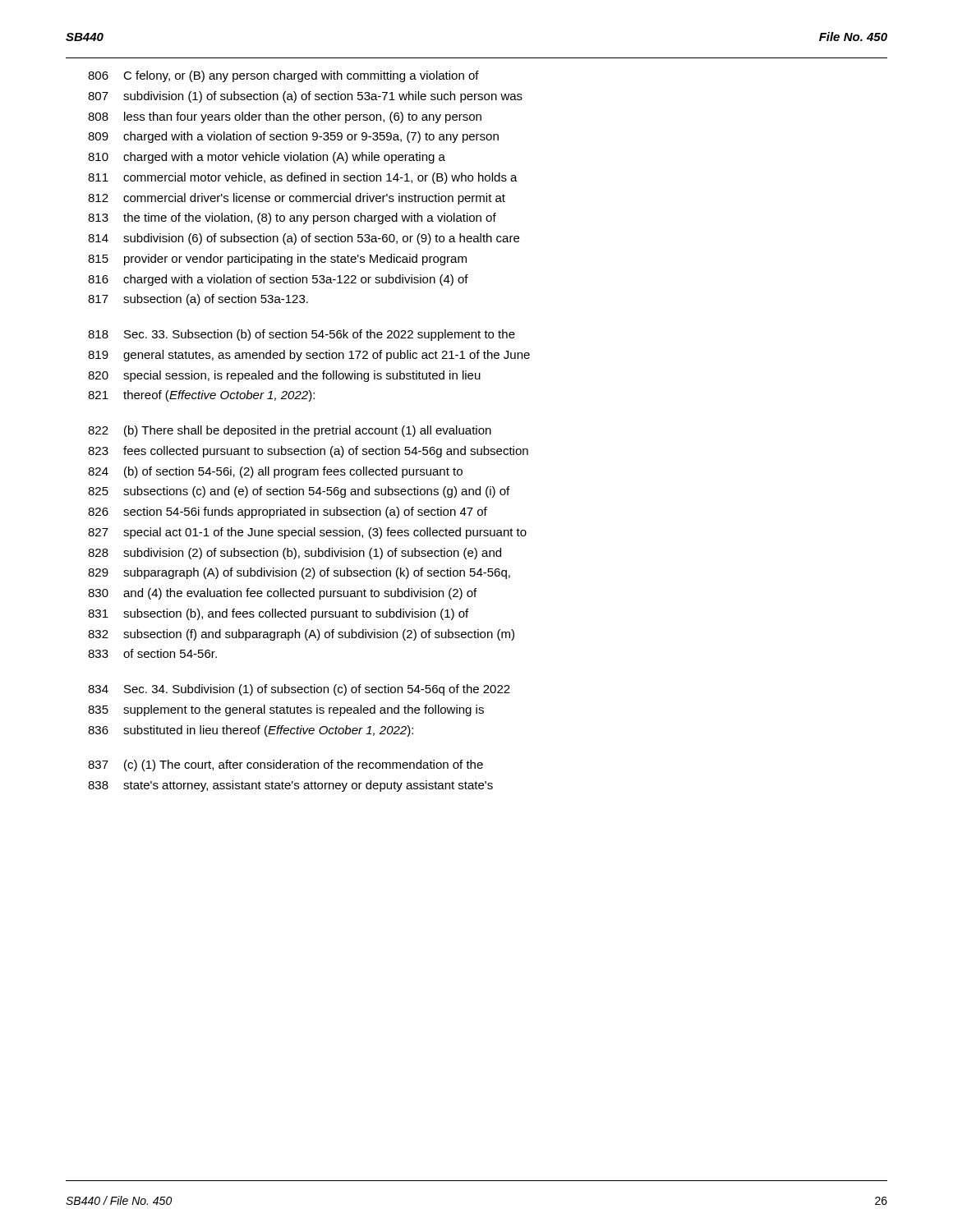Find the block on this page that starts "818Sec. 33. Subsection (b)"
The width and height of the screenshot is (953, 1232).
(x=476, y=365)
